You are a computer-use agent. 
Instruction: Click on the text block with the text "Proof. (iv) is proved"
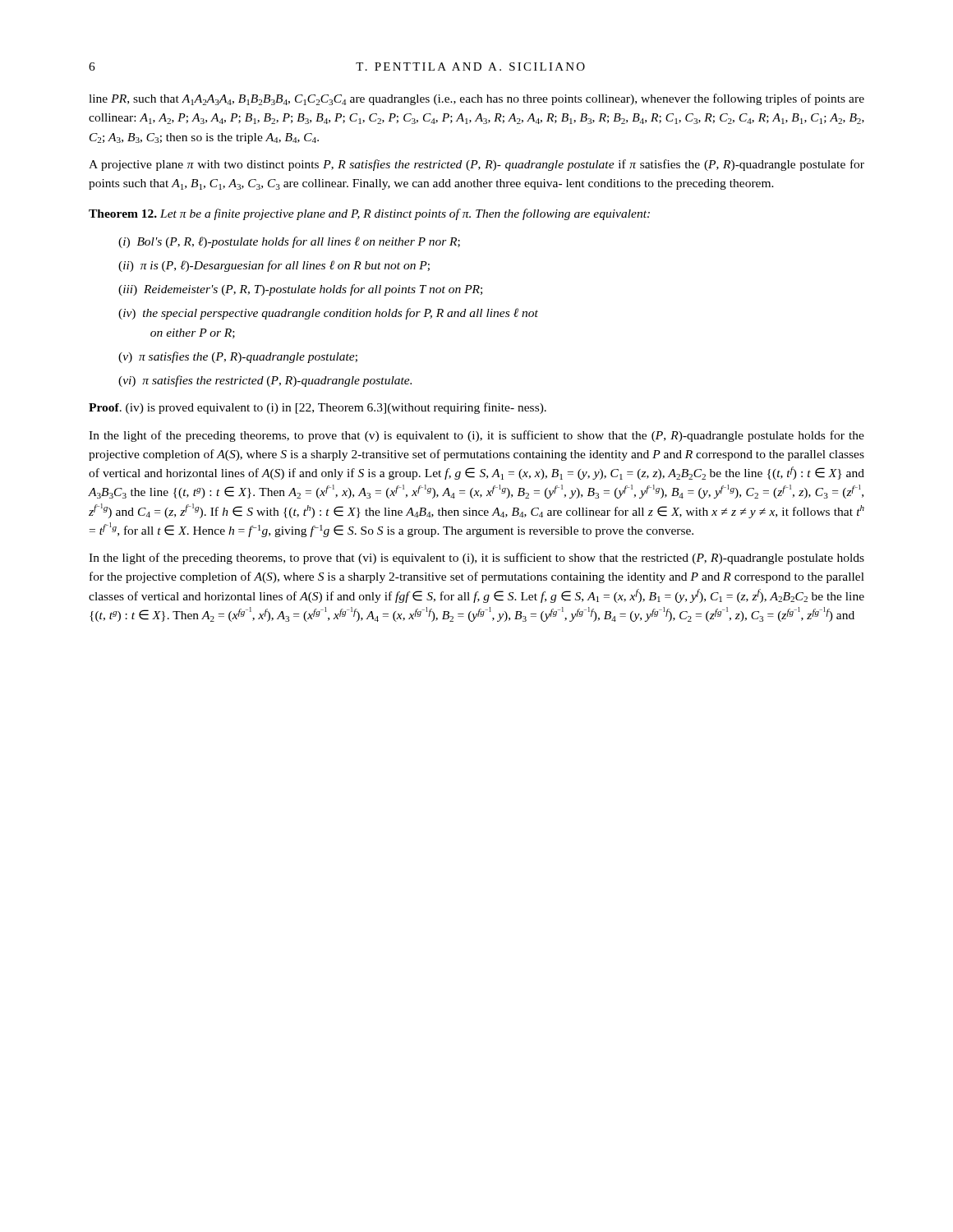[x=476, y=511]
